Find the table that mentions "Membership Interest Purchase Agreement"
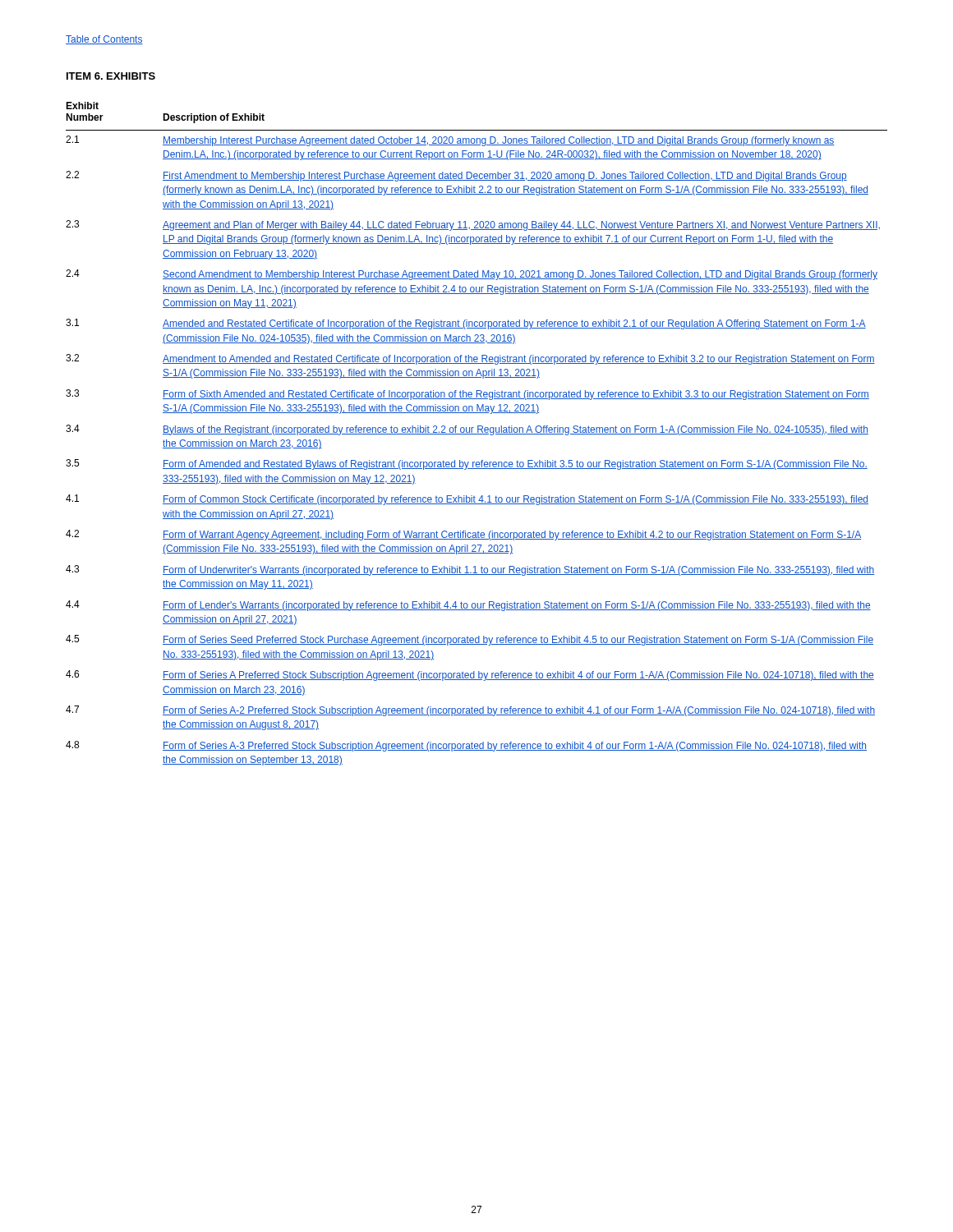The width and height of the screenshot is (953, 1232). pyautogui.click(x=476, y=434)
